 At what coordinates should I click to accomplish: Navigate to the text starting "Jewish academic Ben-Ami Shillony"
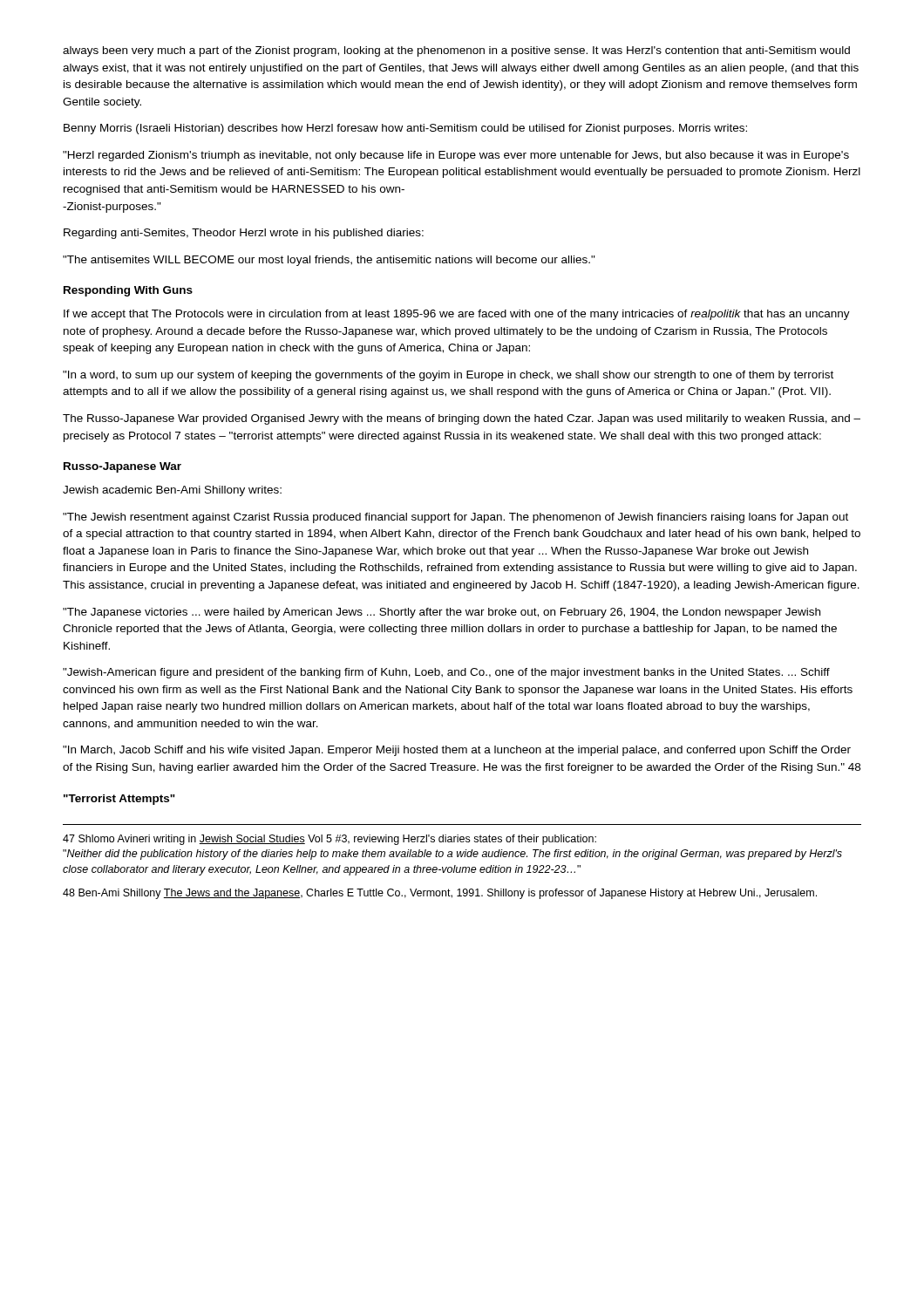click(173, 490)
